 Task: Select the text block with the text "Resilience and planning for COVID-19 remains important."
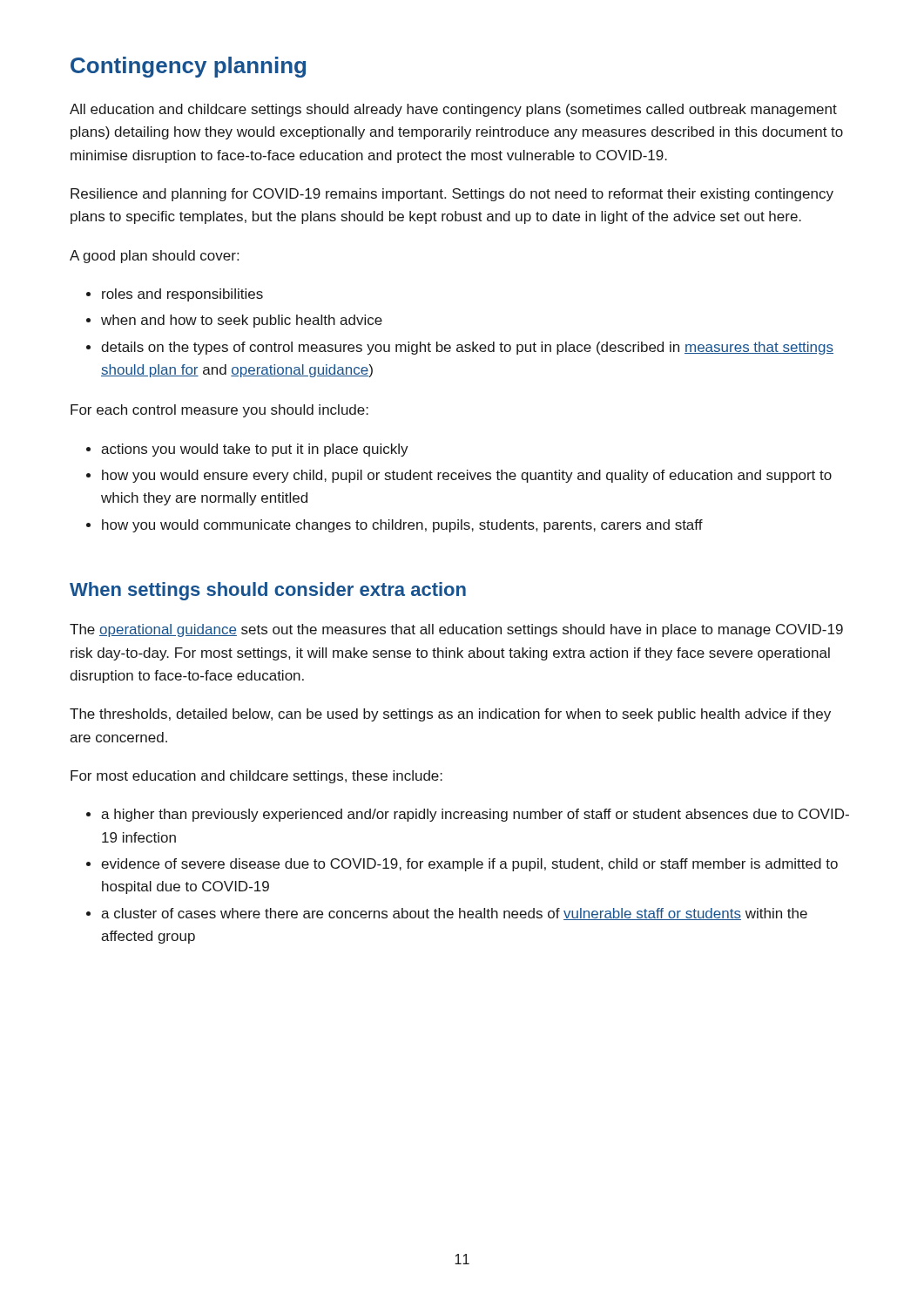462,206
